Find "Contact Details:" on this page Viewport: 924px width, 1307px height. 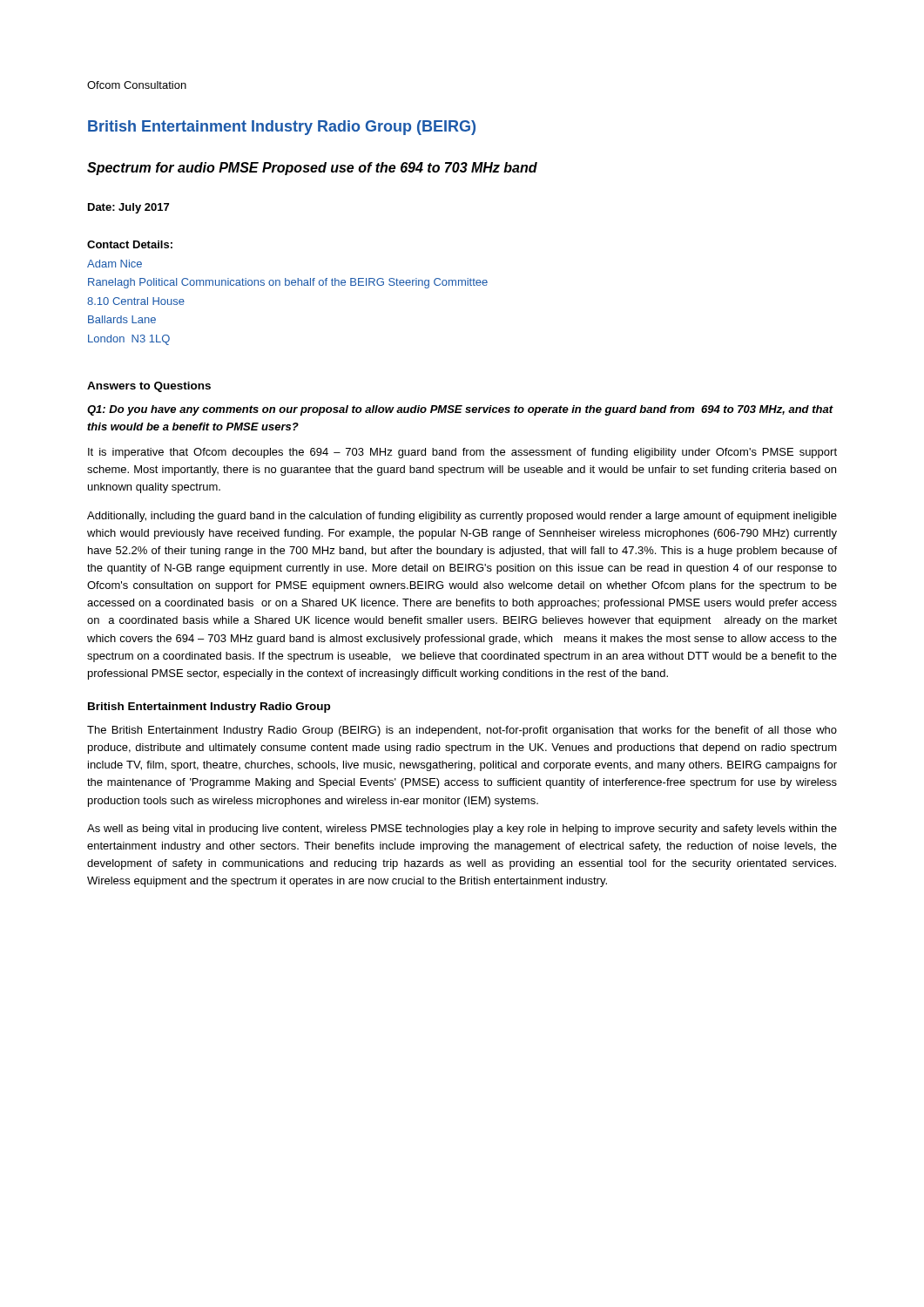click(x=130, y=244)
